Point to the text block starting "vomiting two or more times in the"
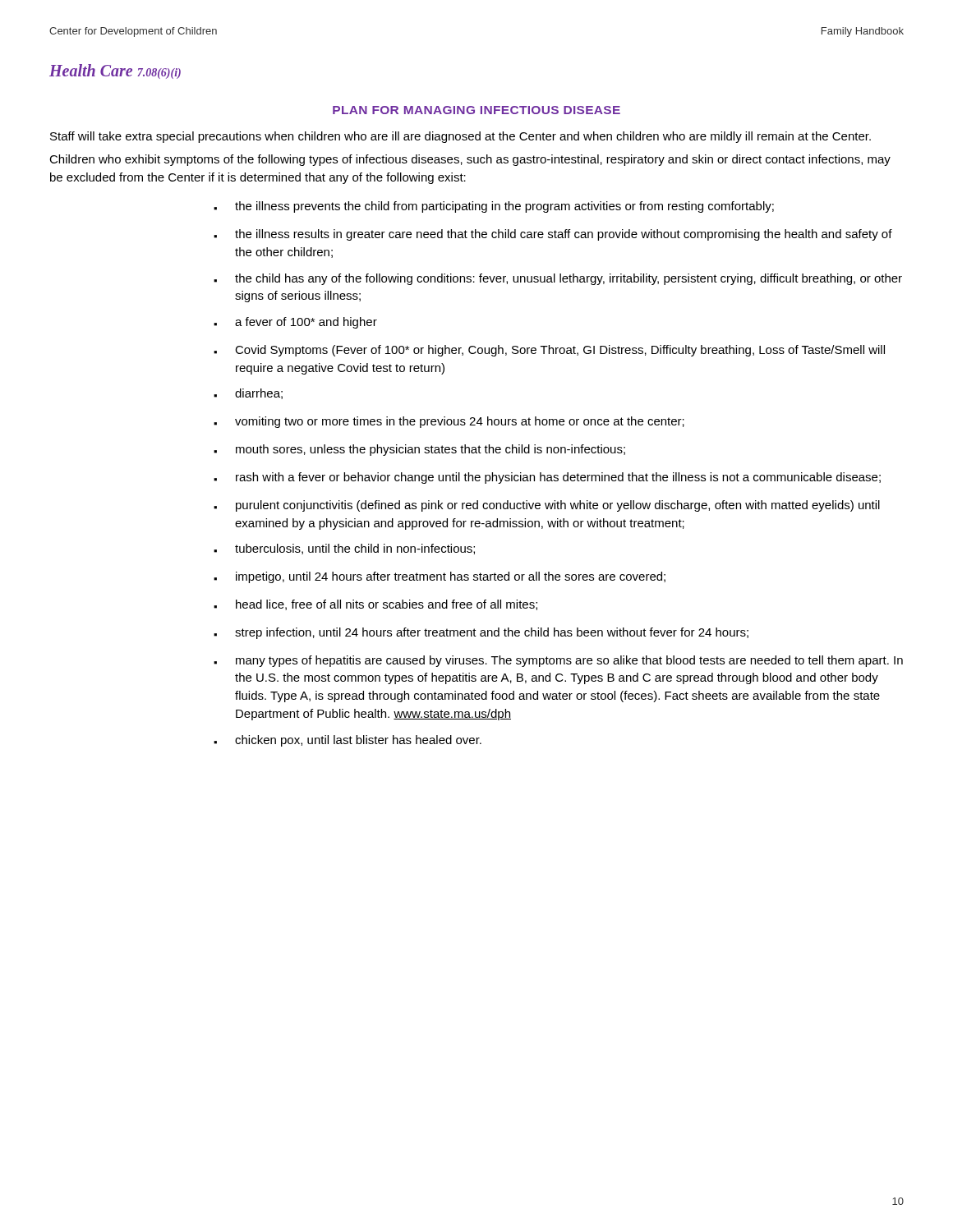The width and height of the screenshot is (953, 1232). click(x=559, y=422)
